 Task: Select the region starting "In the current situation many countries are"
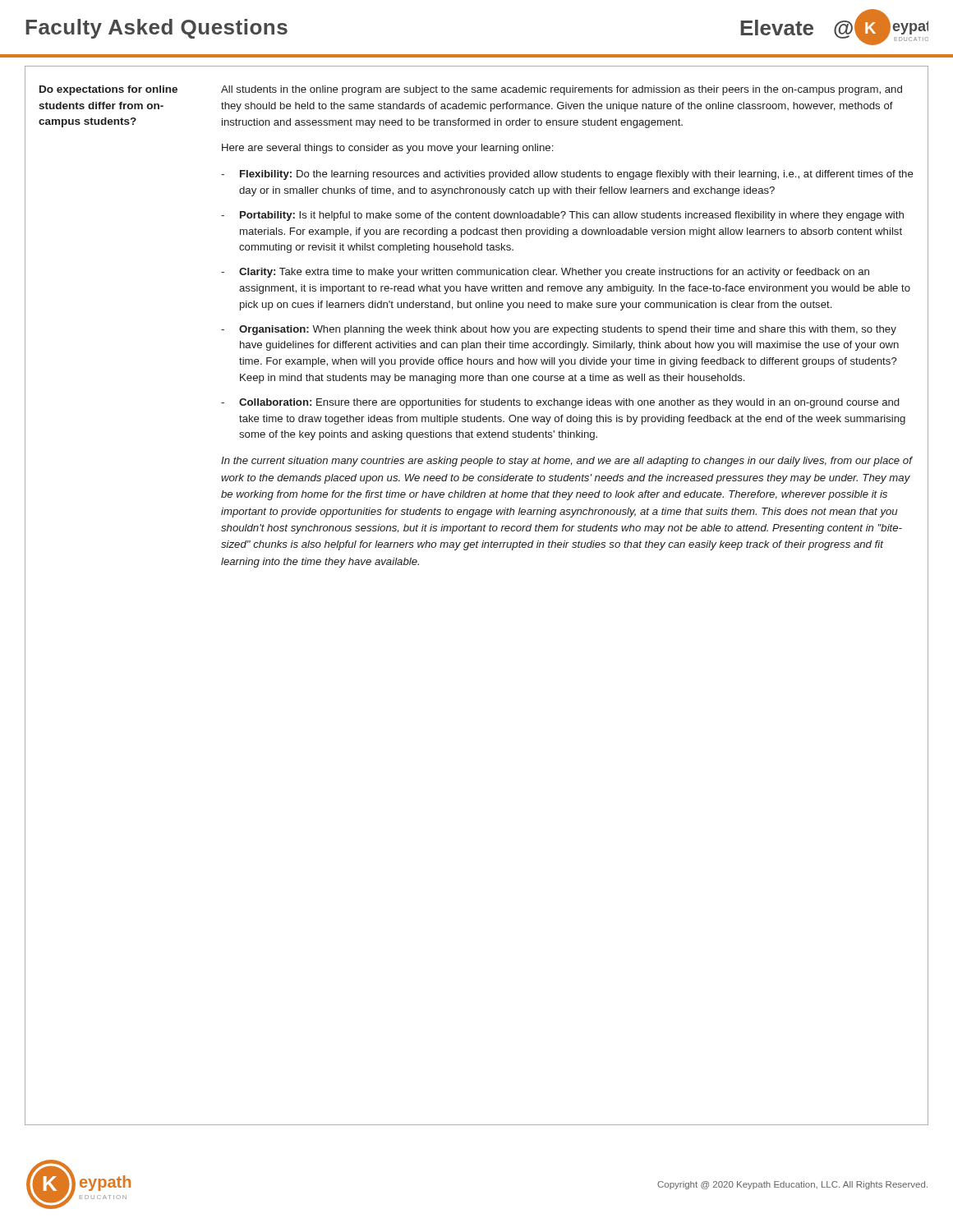pyautogui.click(x=566, y=511)
